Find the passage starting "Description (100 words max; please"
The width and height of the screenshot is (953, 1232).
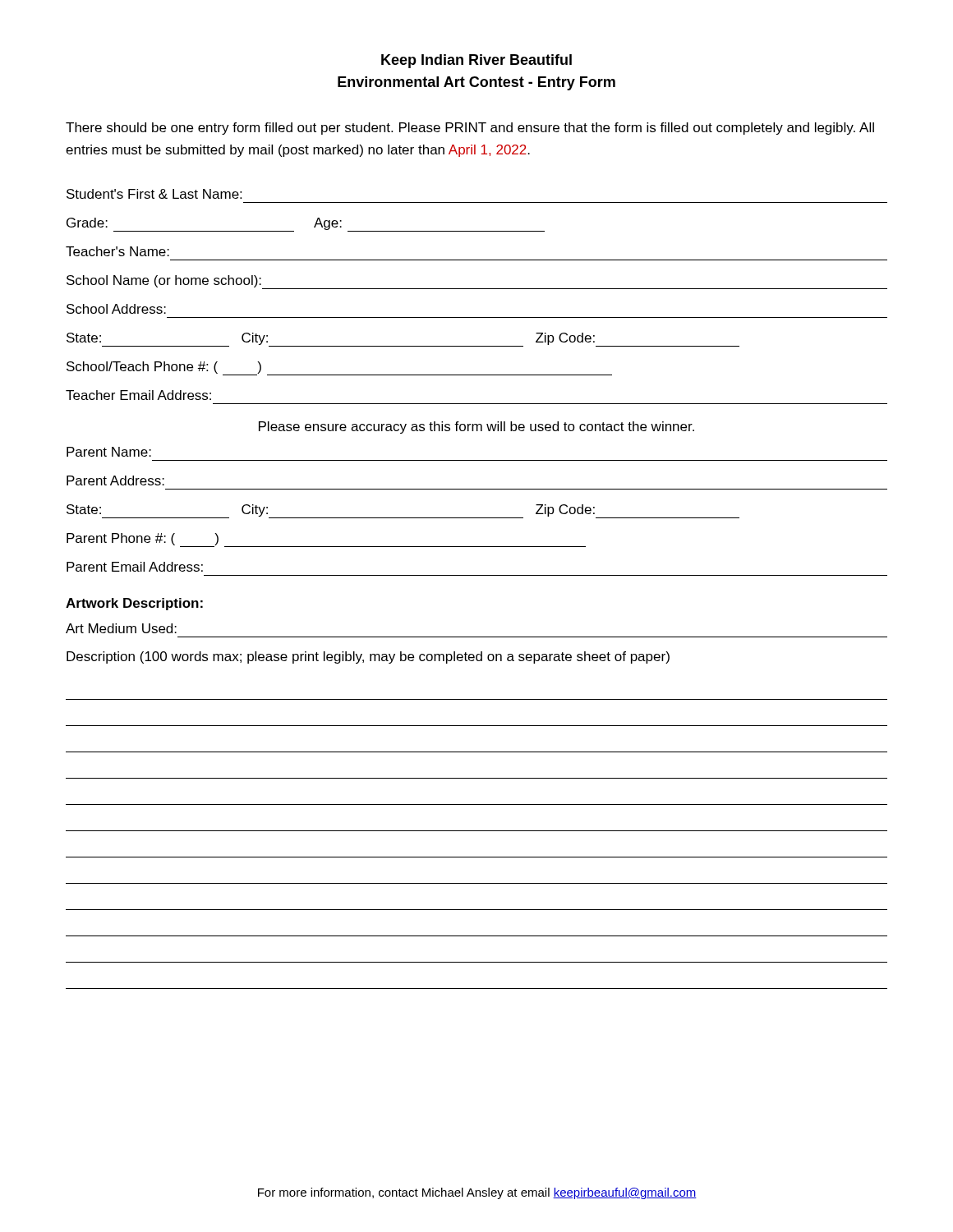(368, 657)
